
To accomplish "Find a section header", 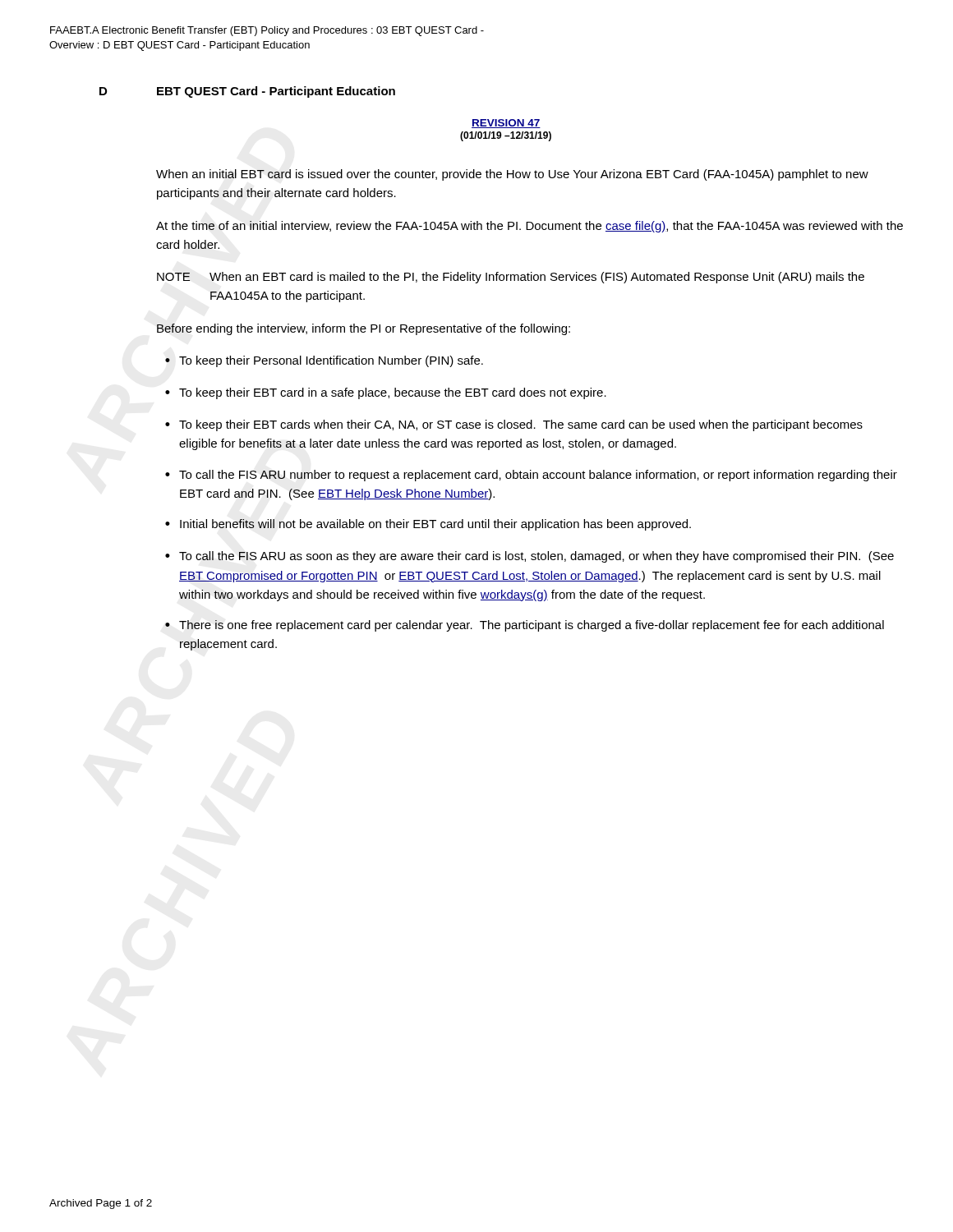I will pyautogui.click(x=247, y=91).
